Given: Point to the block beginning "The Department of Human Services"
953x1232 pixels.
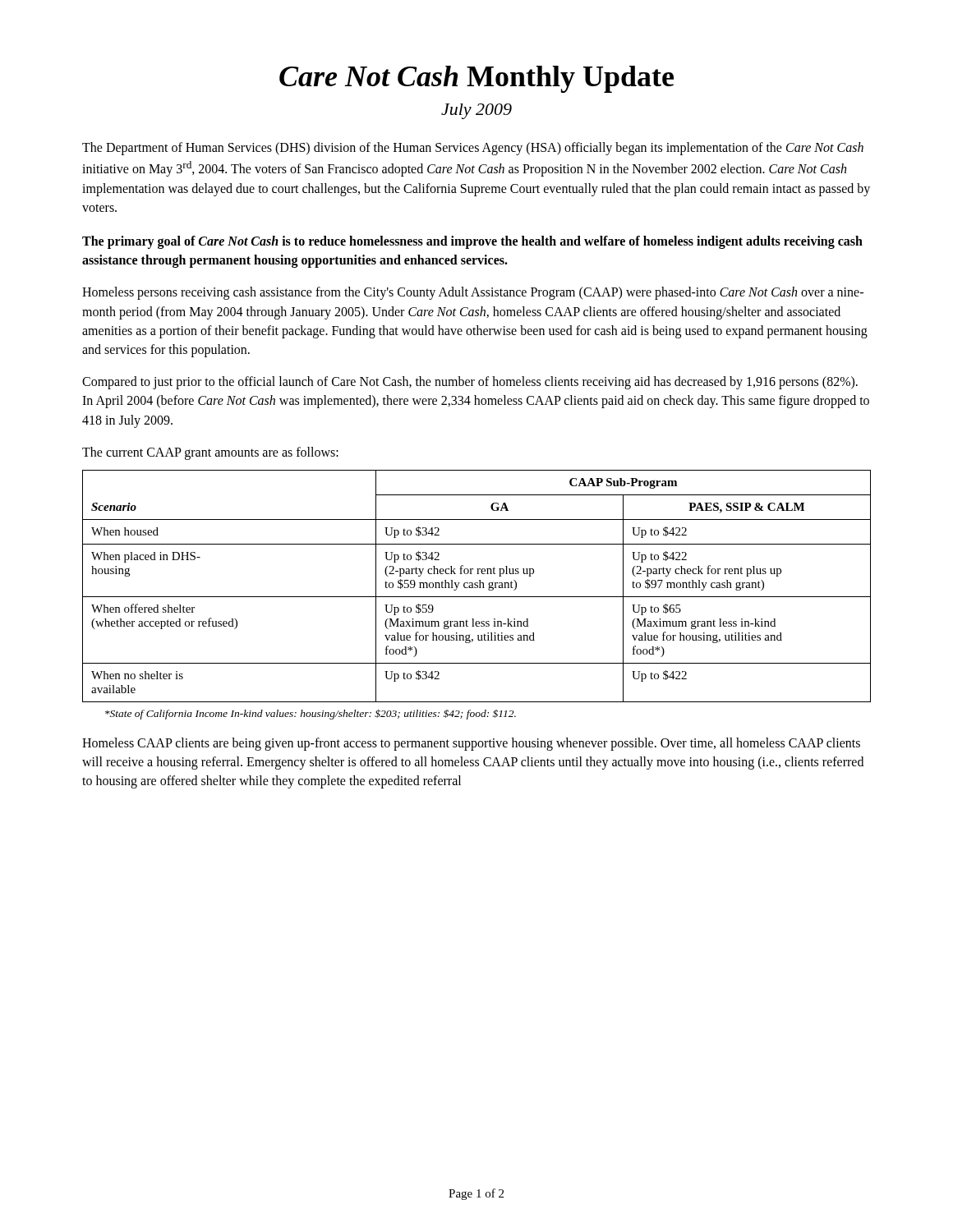Looking at the screenshot, I should click(x=476, y=177).
